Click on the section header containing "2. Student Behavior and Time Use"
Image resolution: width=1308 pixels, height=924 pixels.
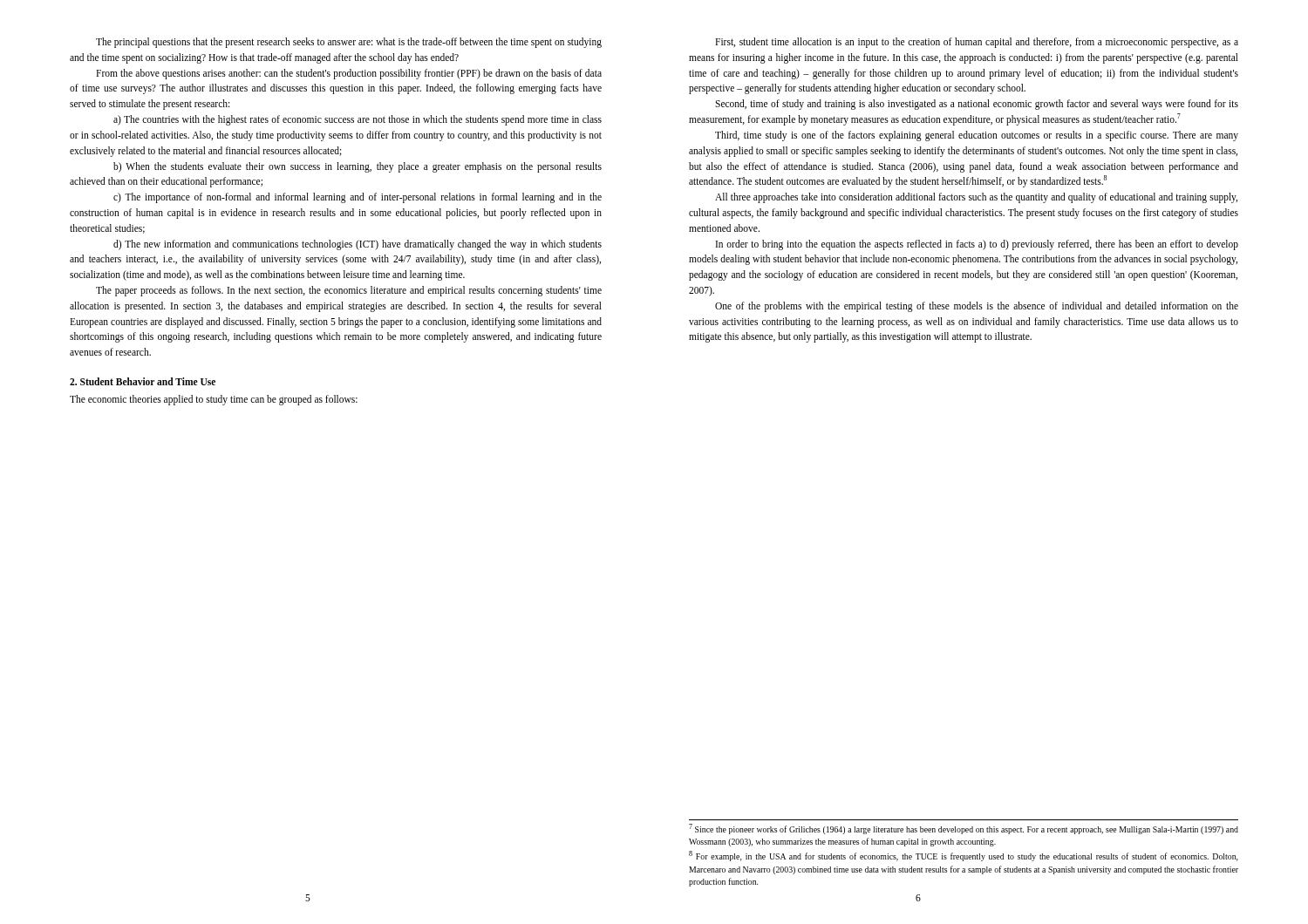(x=143, y=382)
